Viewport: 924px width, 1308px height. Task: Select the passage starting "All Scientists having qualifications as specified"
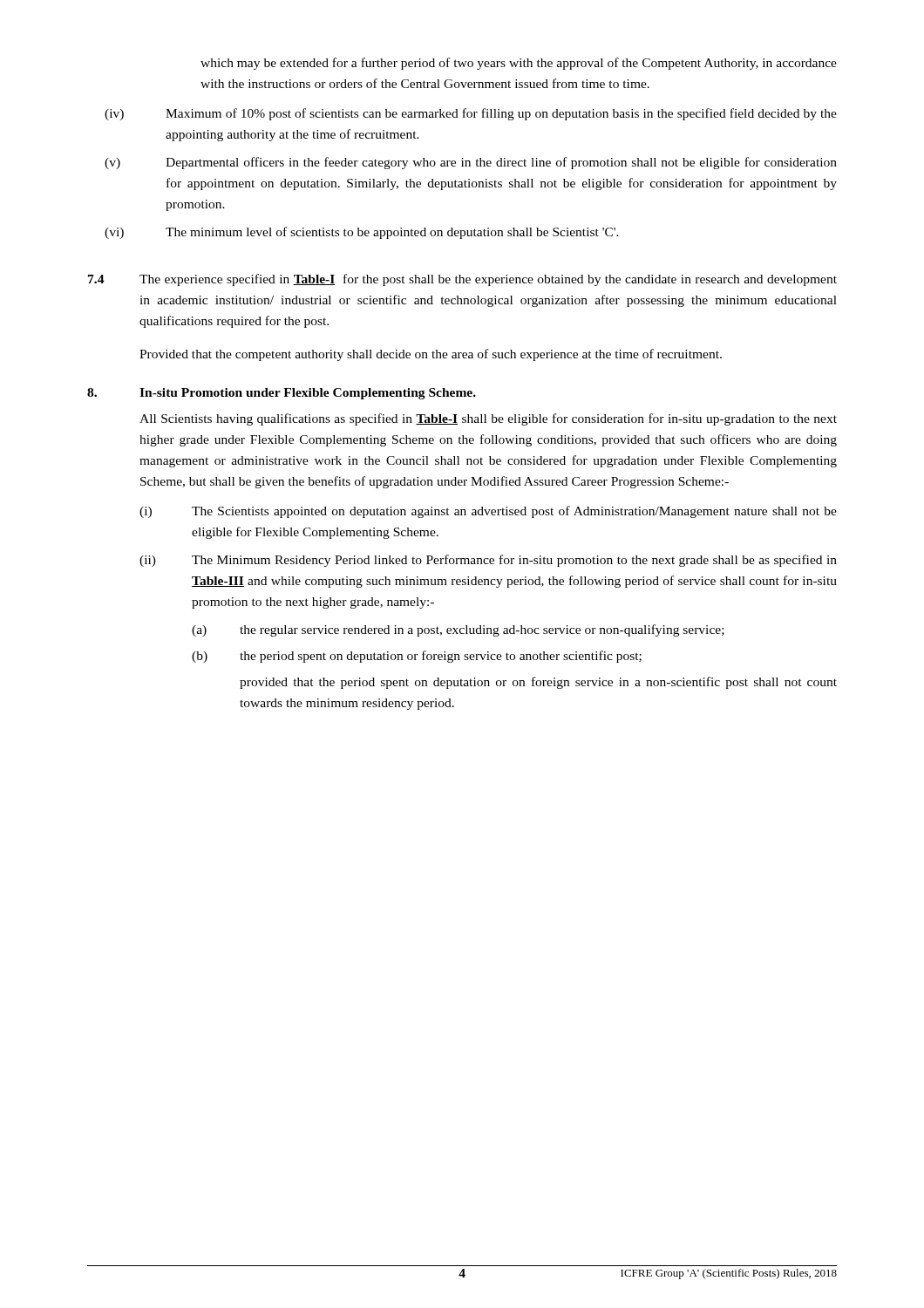[488, 450]
